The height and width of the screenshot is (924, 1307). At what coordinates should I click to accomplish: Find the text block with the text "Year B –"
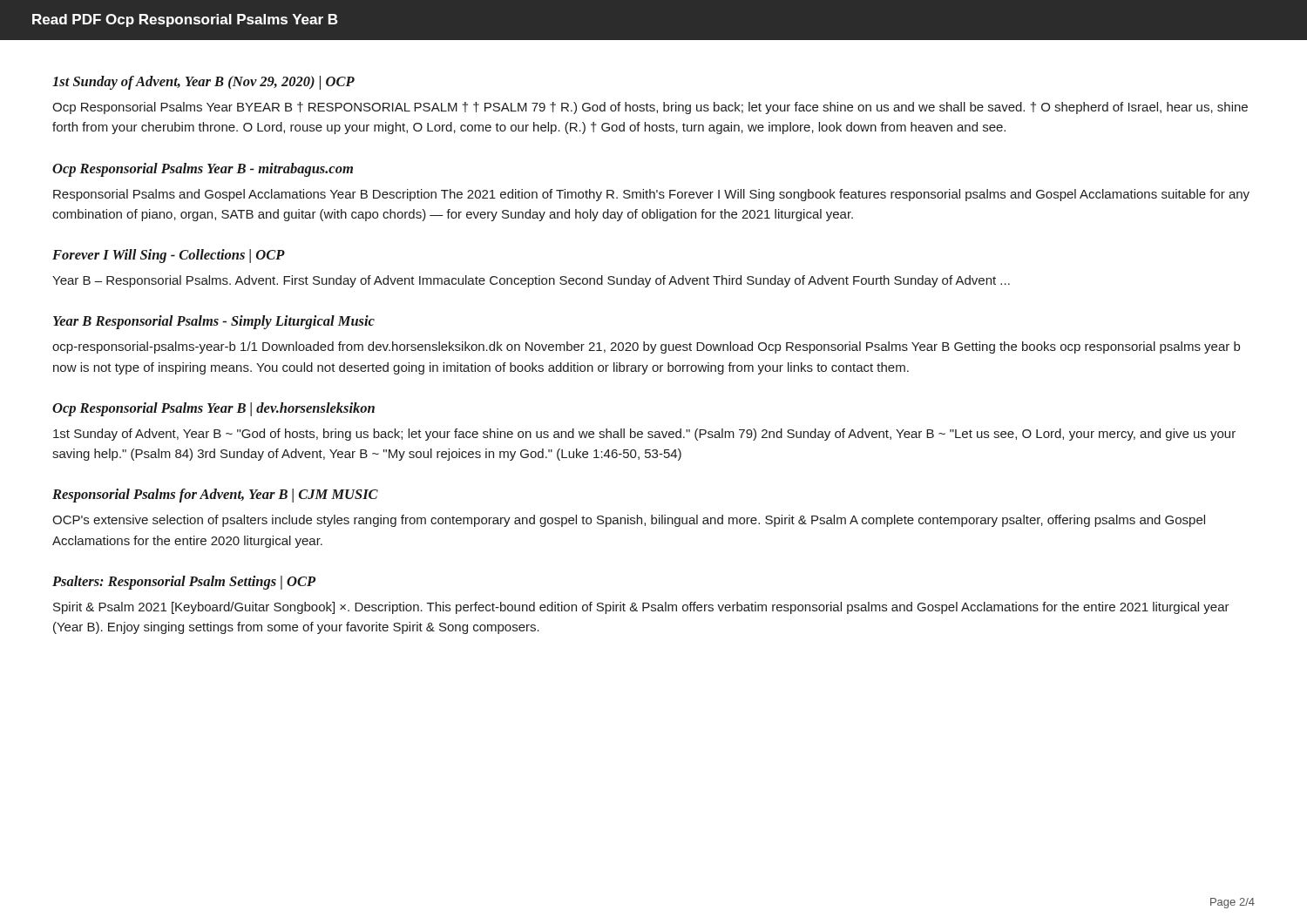[x=531, y=280]
